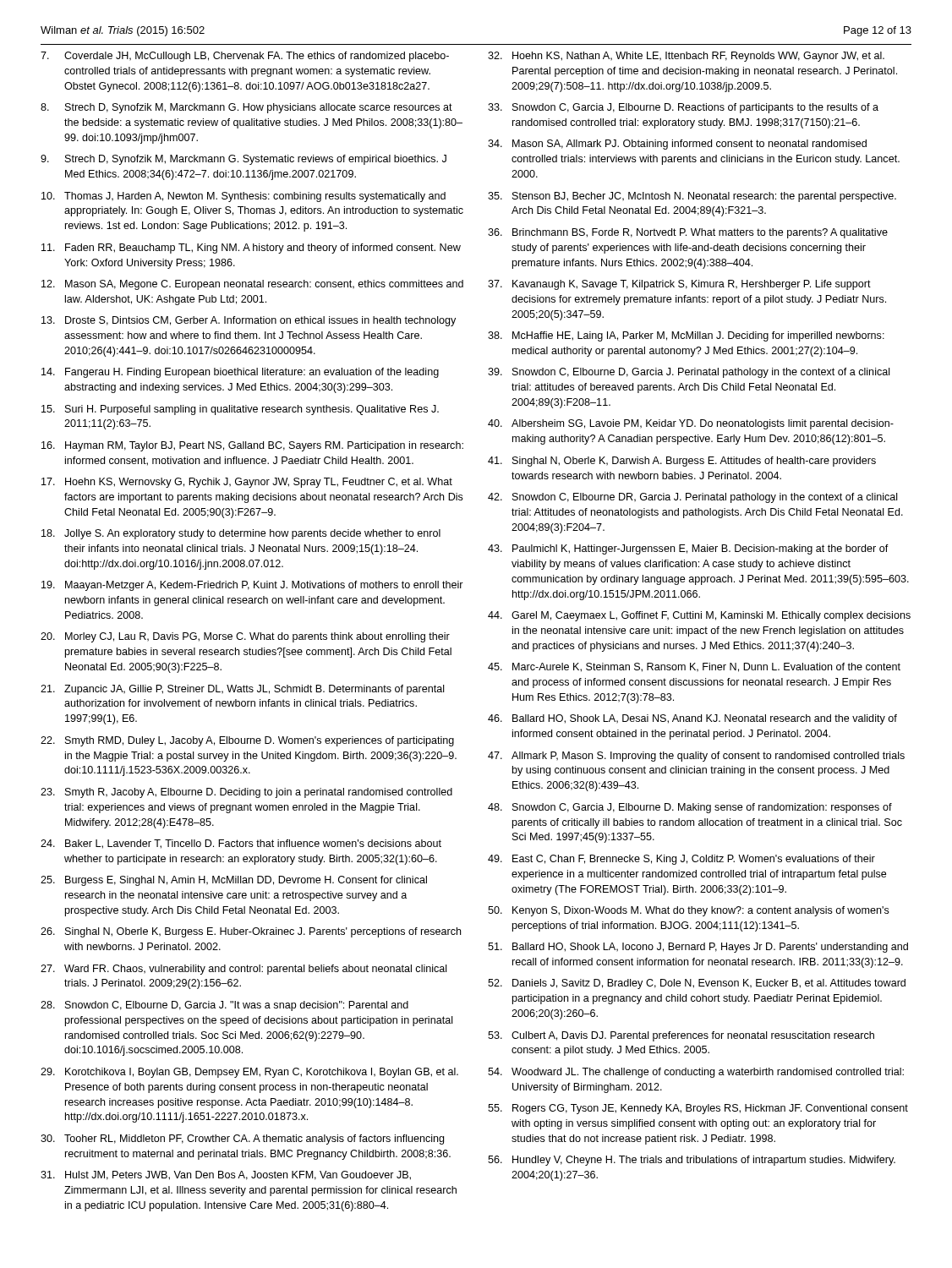Click the passage that begins "16. Hayman RM, Taylor BJ,"
Viewport: 952px width, 1268px height.
point(252,454)
